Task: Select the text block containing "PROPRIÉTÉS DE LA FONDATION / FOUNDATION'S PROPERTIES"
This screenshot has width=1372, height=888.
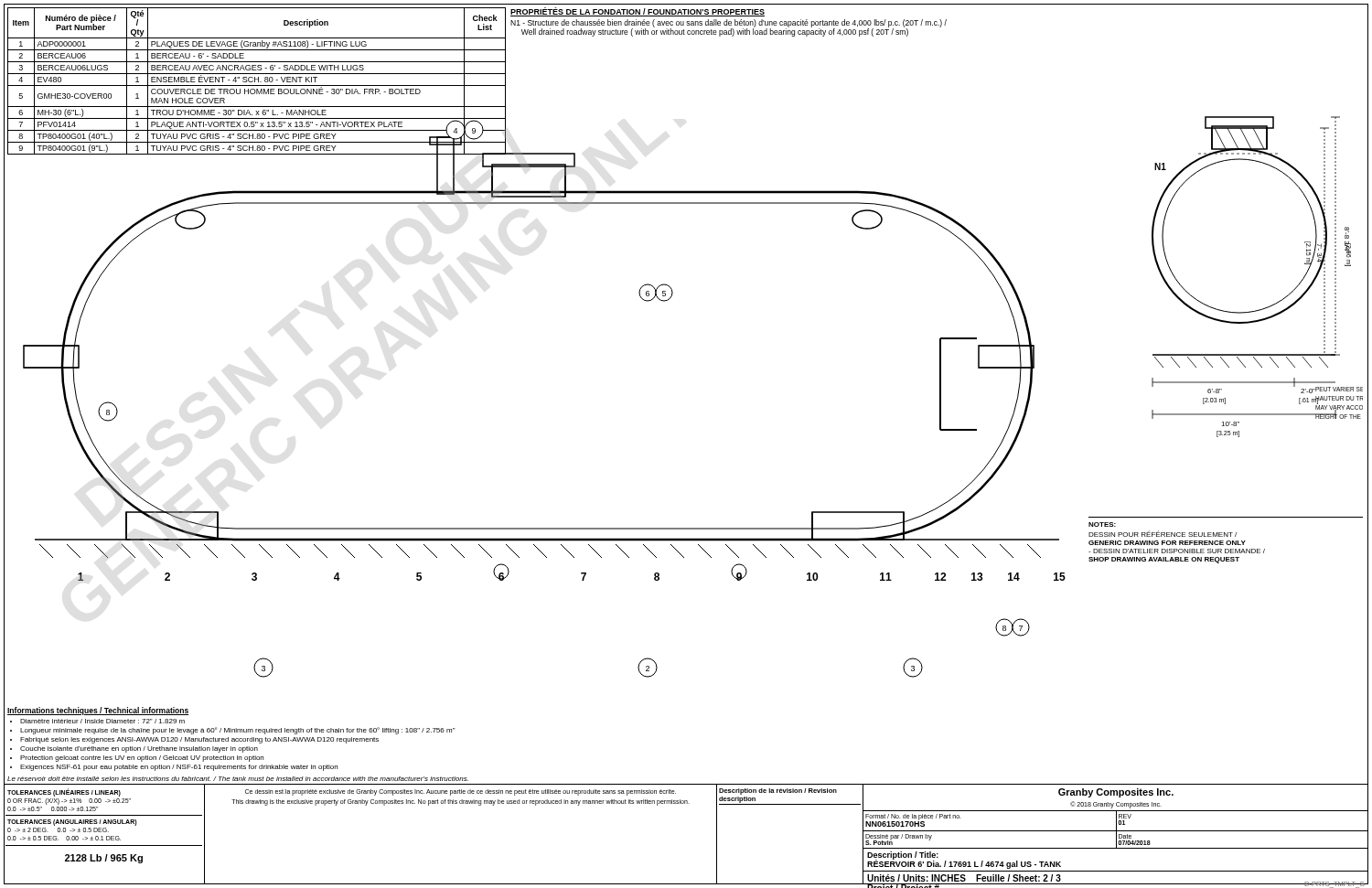Action: [x=803, y=22]
